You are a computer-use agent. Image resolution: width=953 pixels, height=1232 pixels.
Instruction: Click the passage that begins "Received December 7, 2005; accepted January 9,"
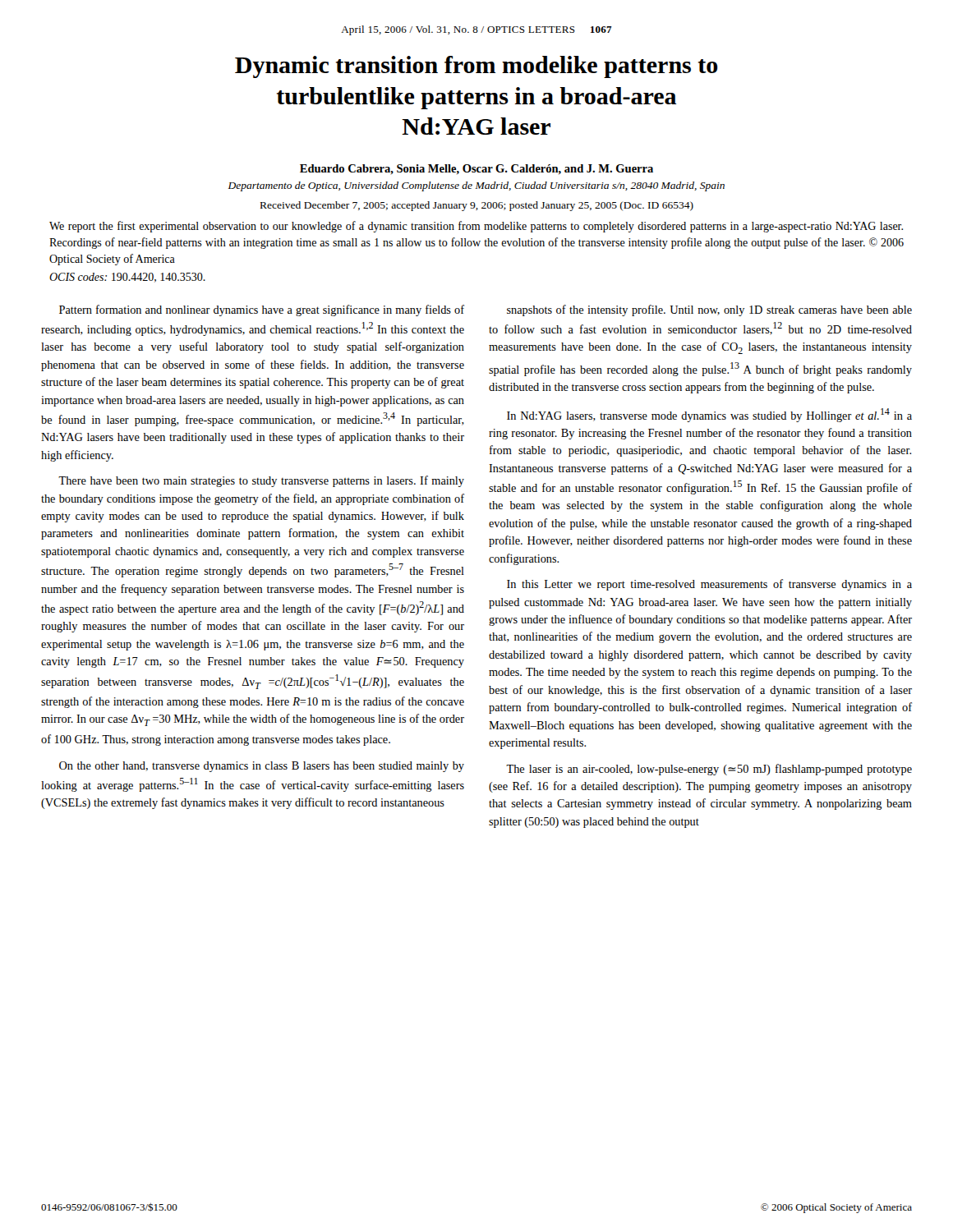point(476,205)
